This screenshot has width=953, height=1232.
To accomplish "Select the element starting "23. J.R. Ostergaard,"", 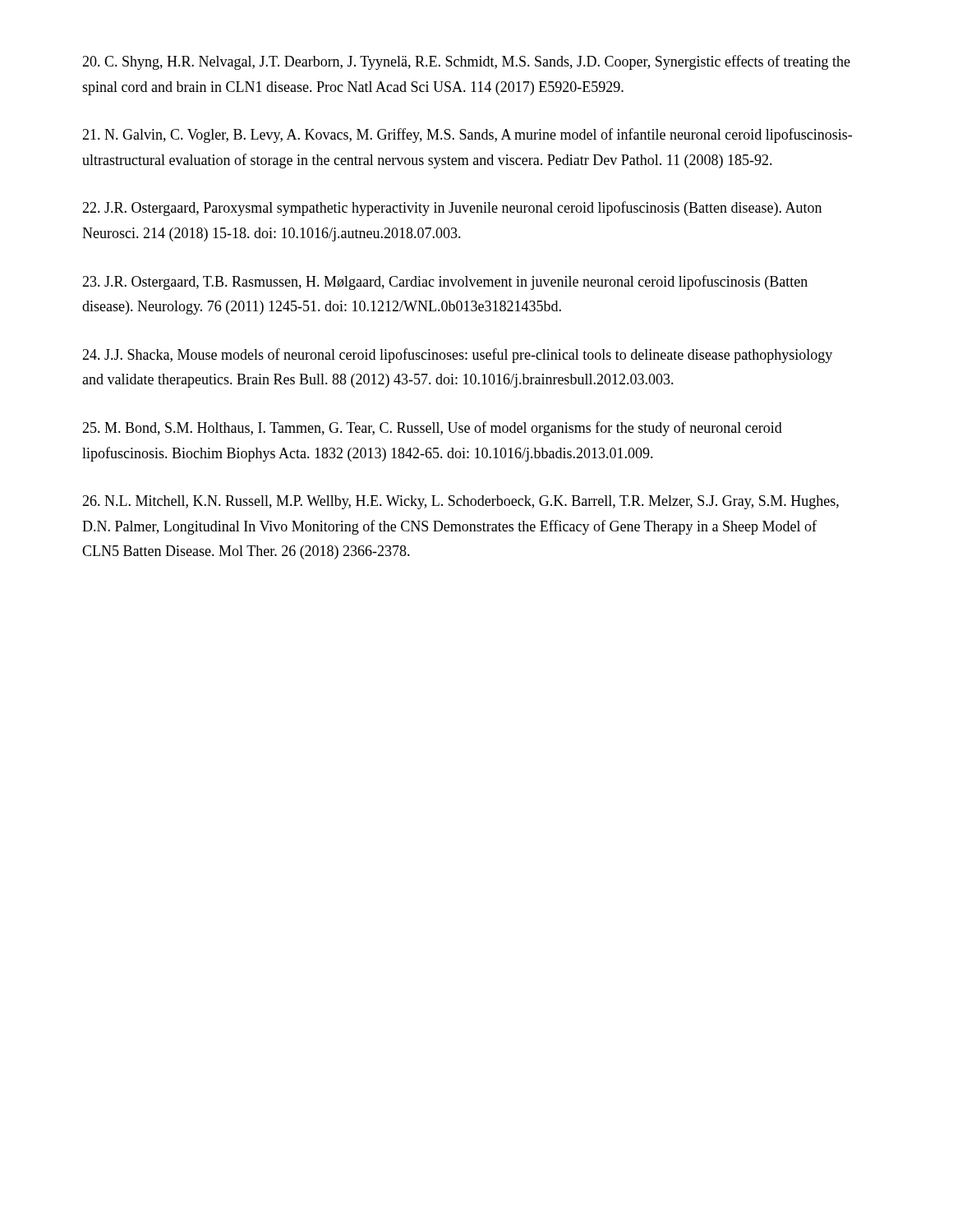I will point(445,294).
